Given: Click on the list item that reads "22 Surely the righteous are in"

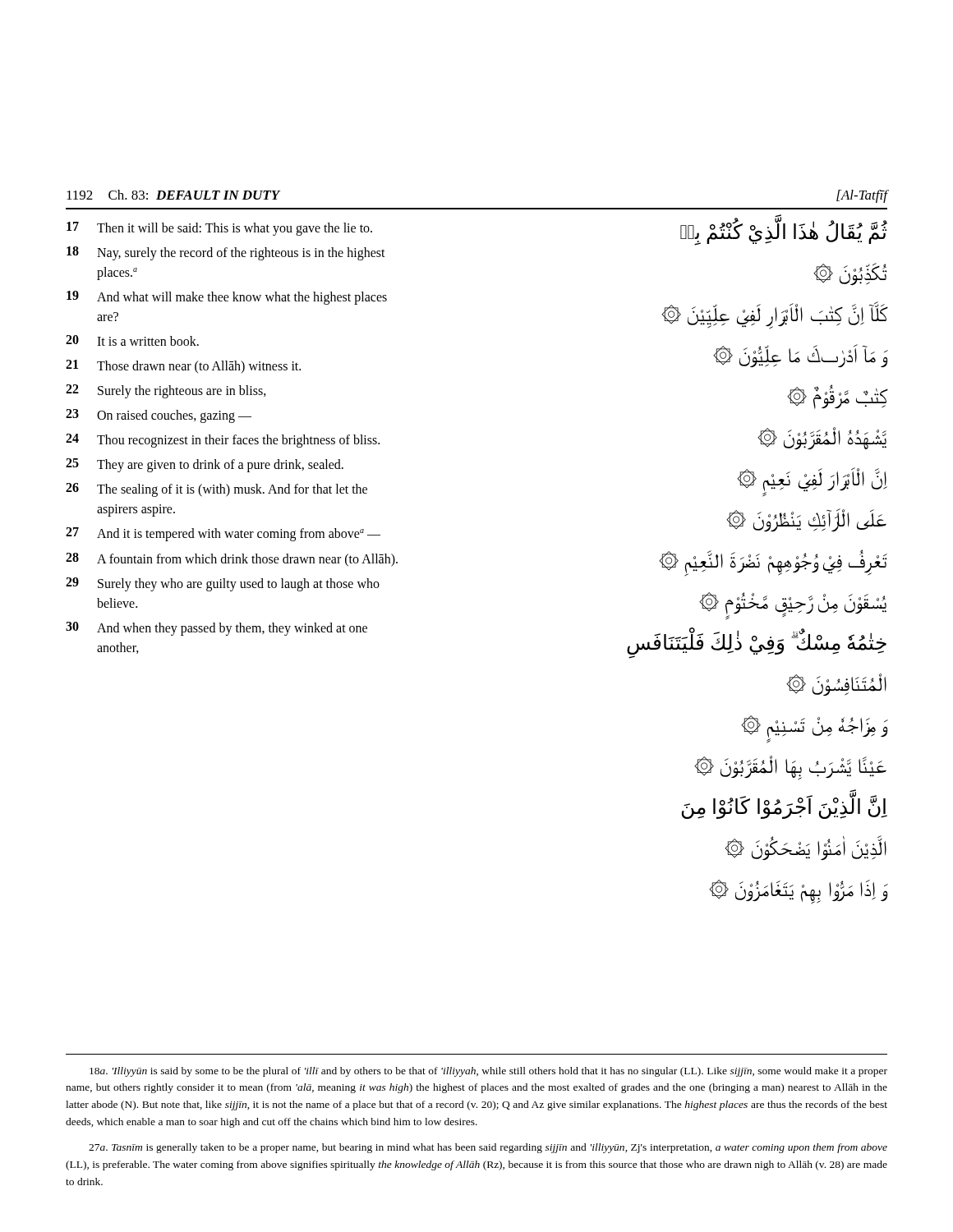Looking at the screenshot, I should tap(166, 391).
